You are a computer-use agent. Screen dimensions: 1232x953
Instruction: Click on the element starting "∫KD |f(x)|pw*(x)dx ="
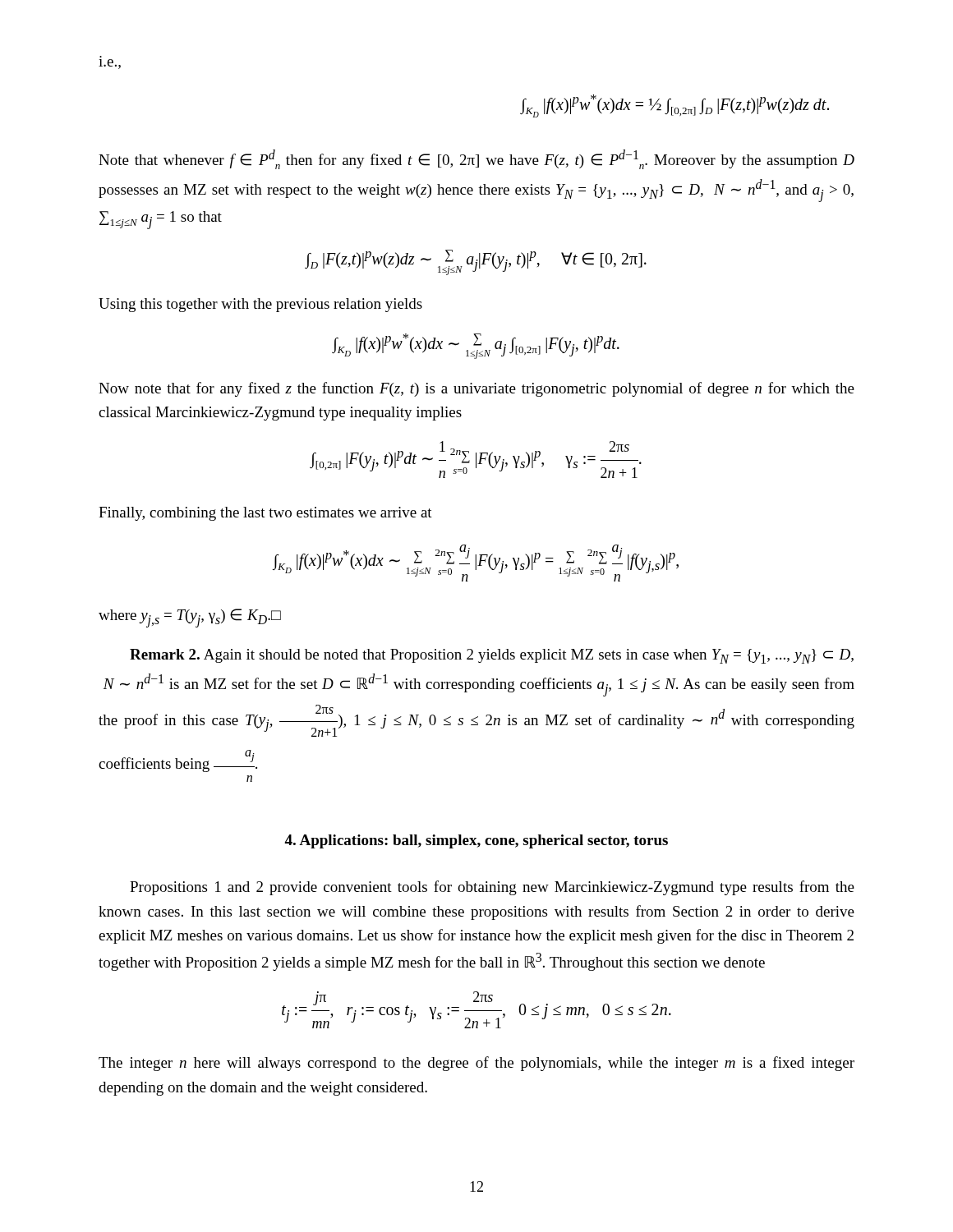point(674,106)
